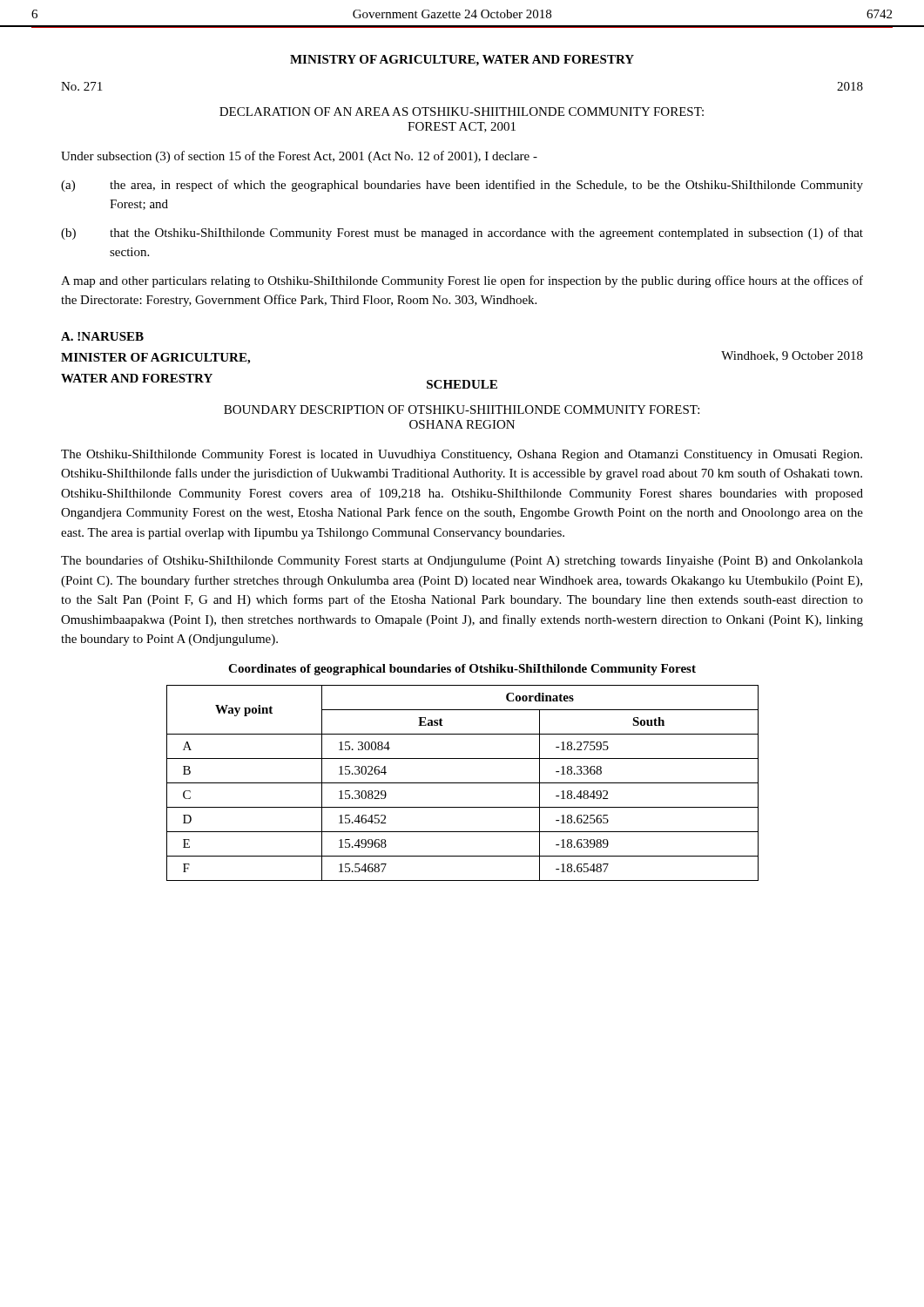Viewport: 924px width, 1307px height.
Task: Select the table
Action: (x=462, y=783)
